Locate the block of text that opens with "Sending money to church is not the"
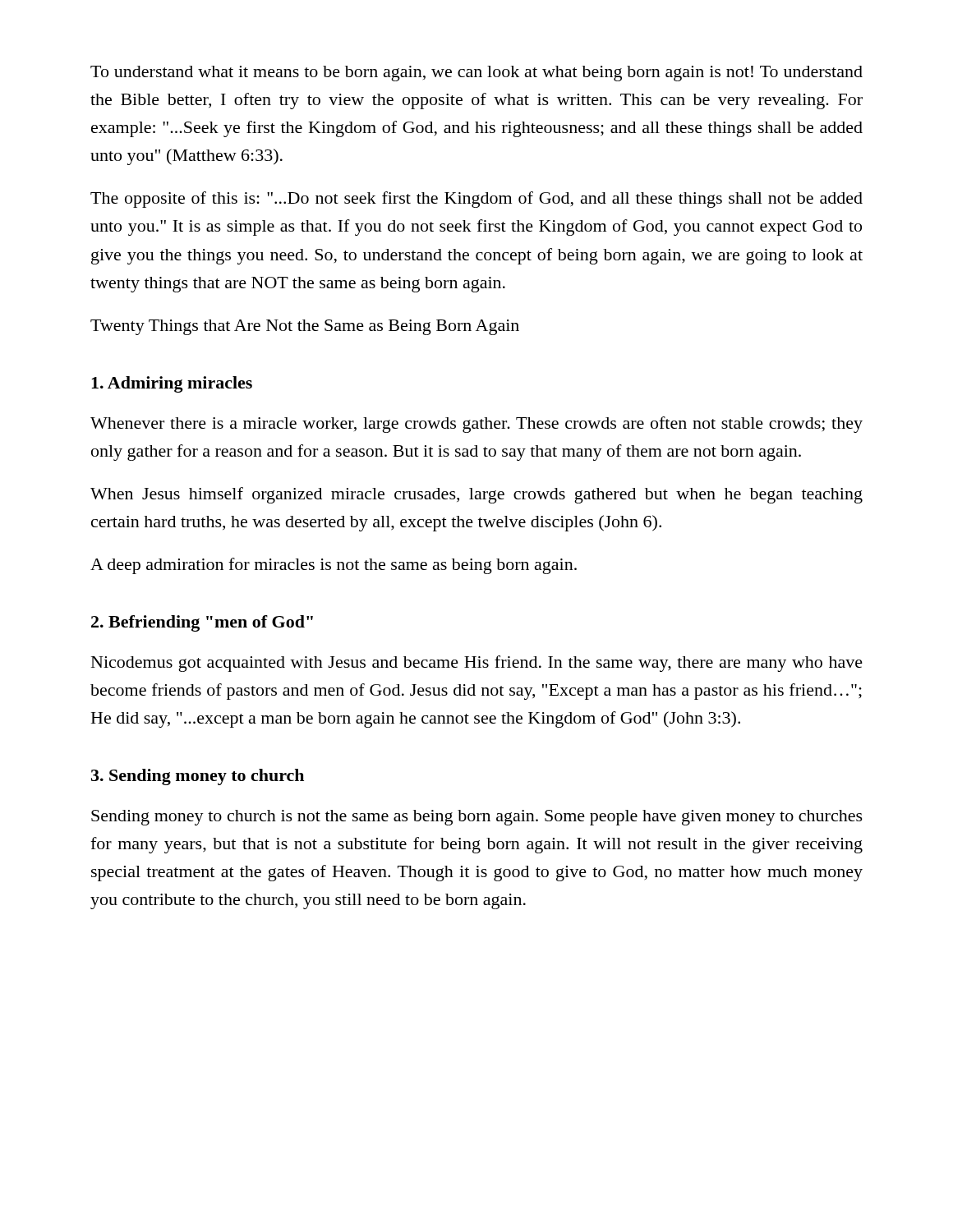 [x=476, y=857]
